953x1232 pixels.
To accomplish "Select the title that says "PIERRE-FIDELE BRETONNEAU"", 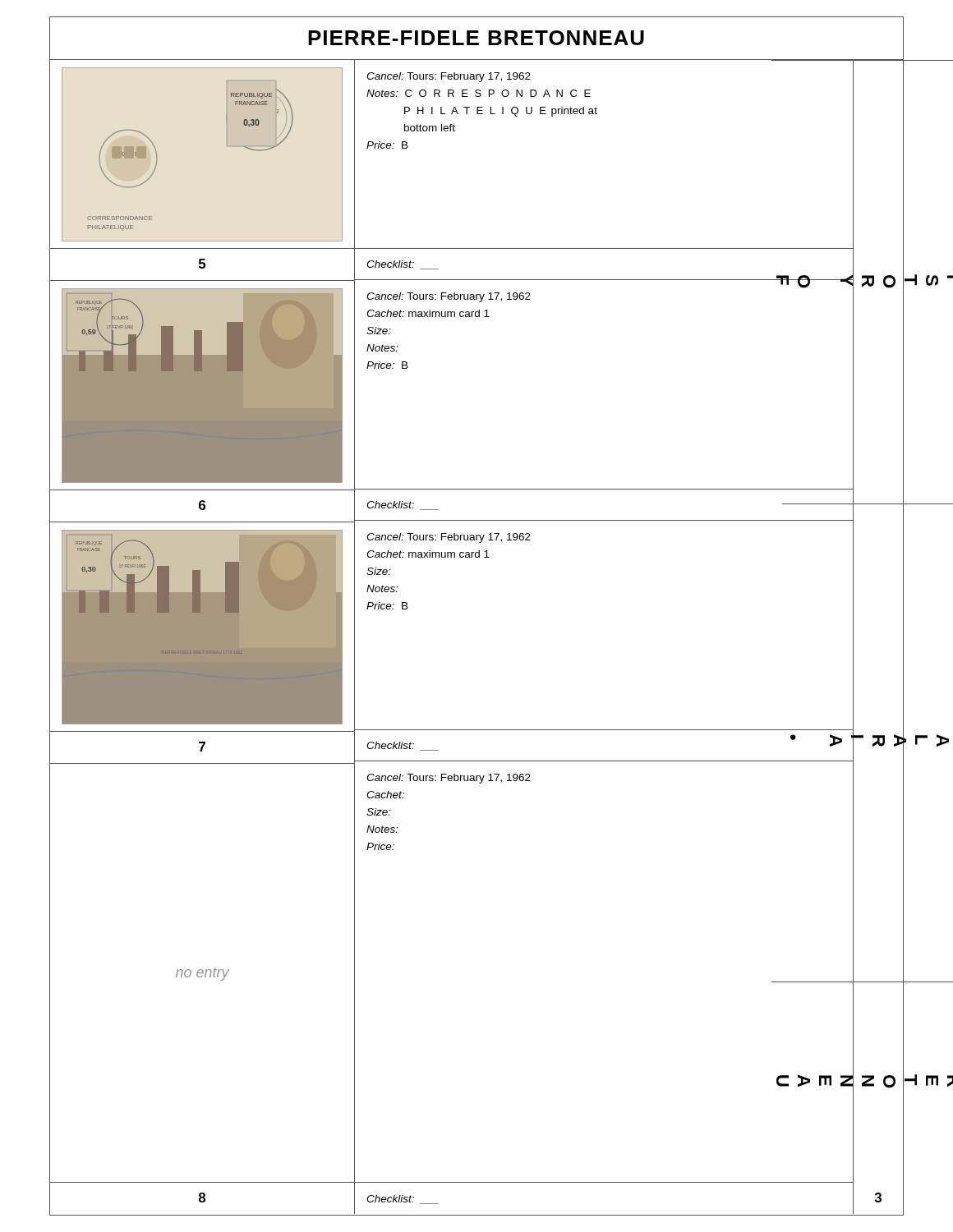I will click(x=476, y=38).
